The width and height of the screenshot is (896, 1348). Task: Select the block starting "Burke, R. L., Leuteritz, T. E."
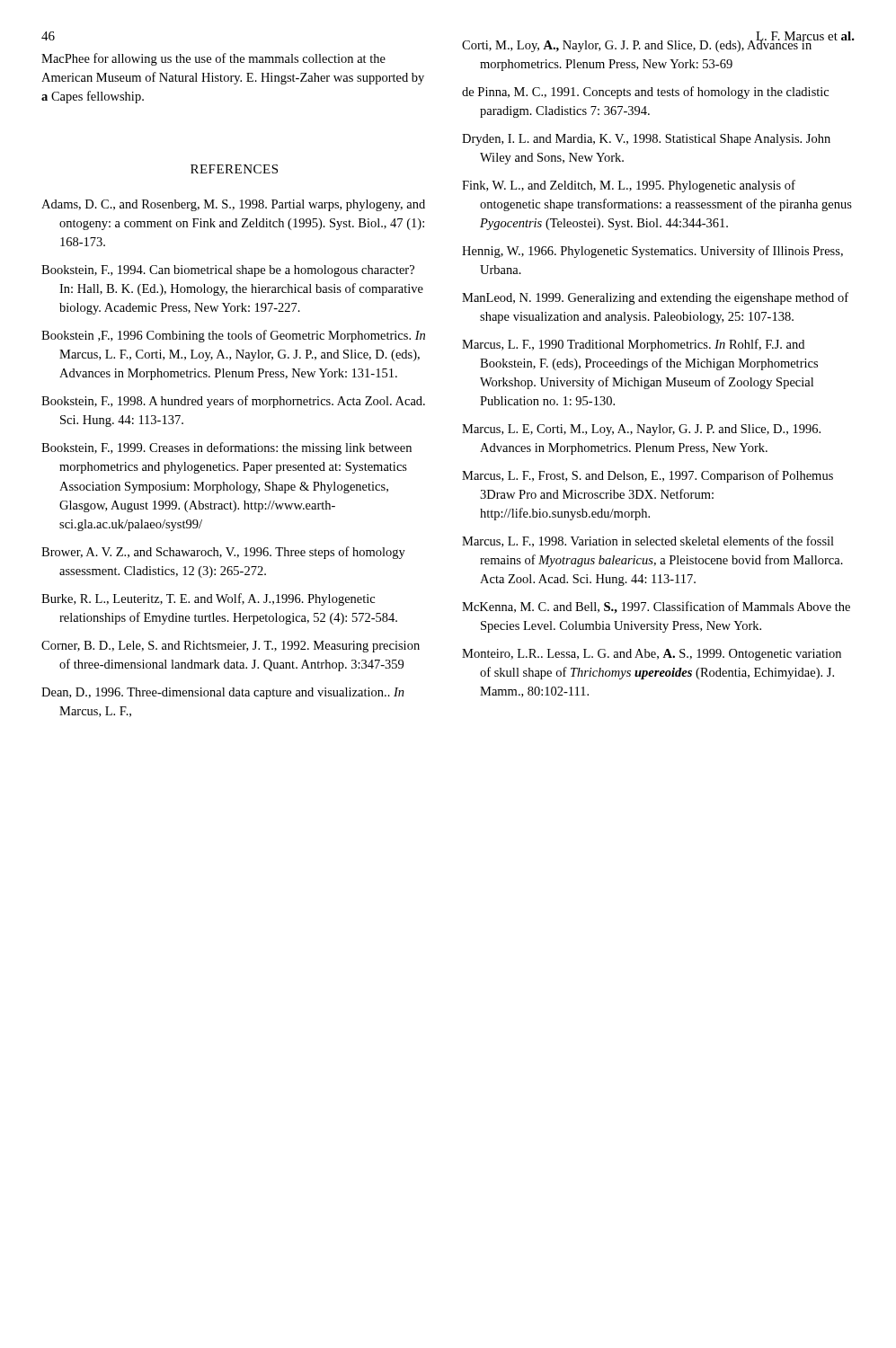(x=235, y=608)
